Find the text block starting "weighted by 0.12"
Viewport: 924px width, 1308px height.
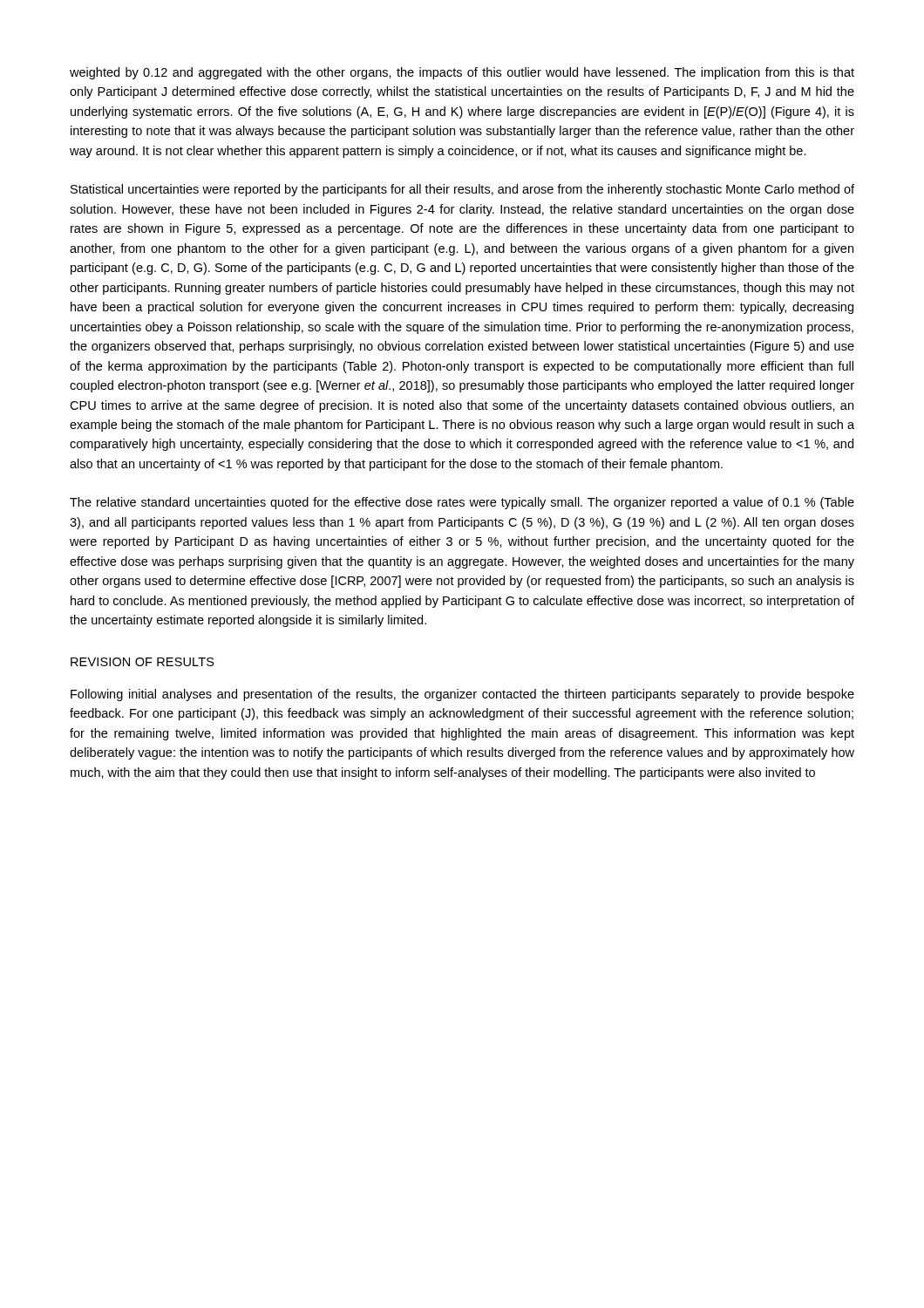click(x=462, y=112)
